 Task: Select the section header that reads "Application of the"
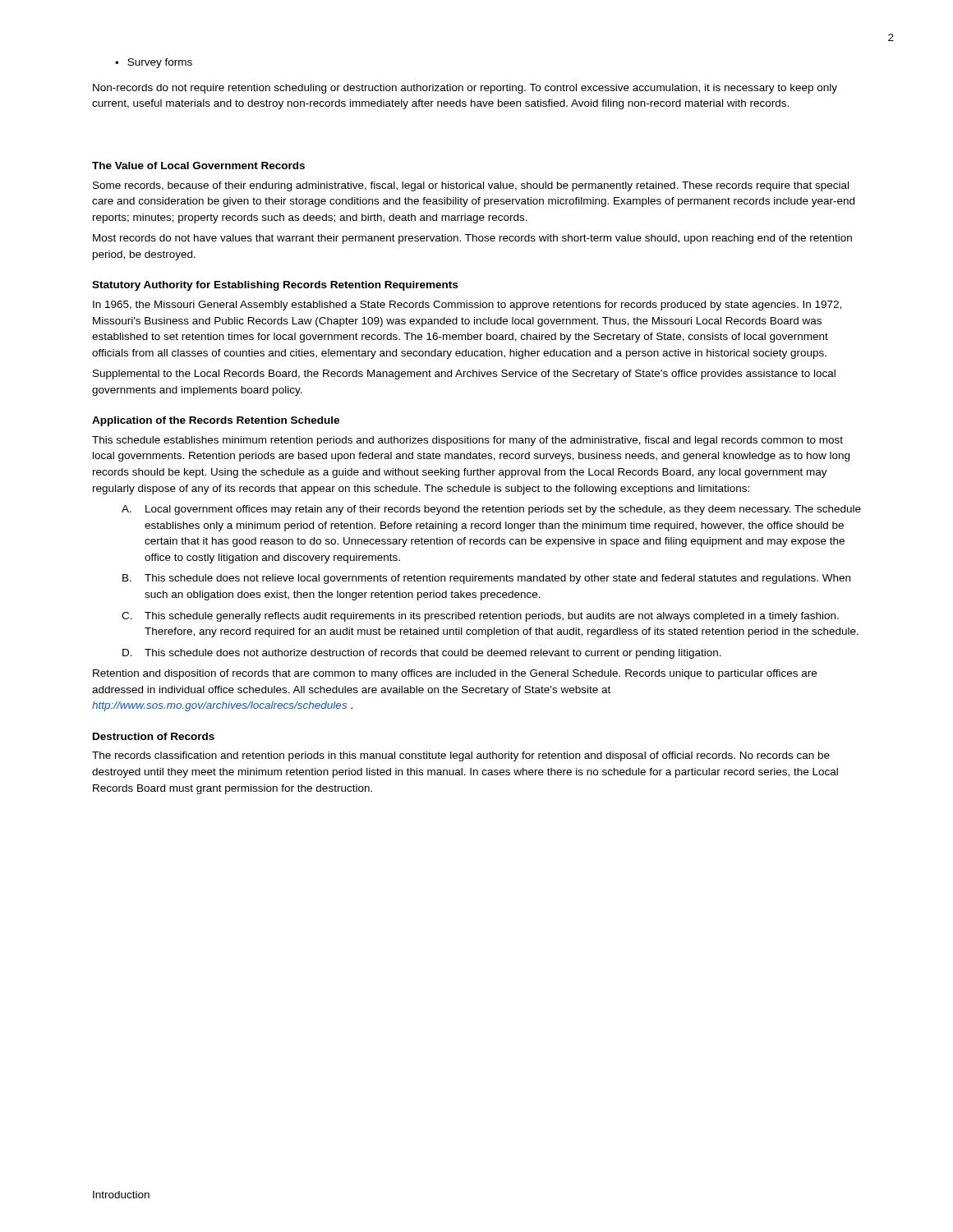216,420
